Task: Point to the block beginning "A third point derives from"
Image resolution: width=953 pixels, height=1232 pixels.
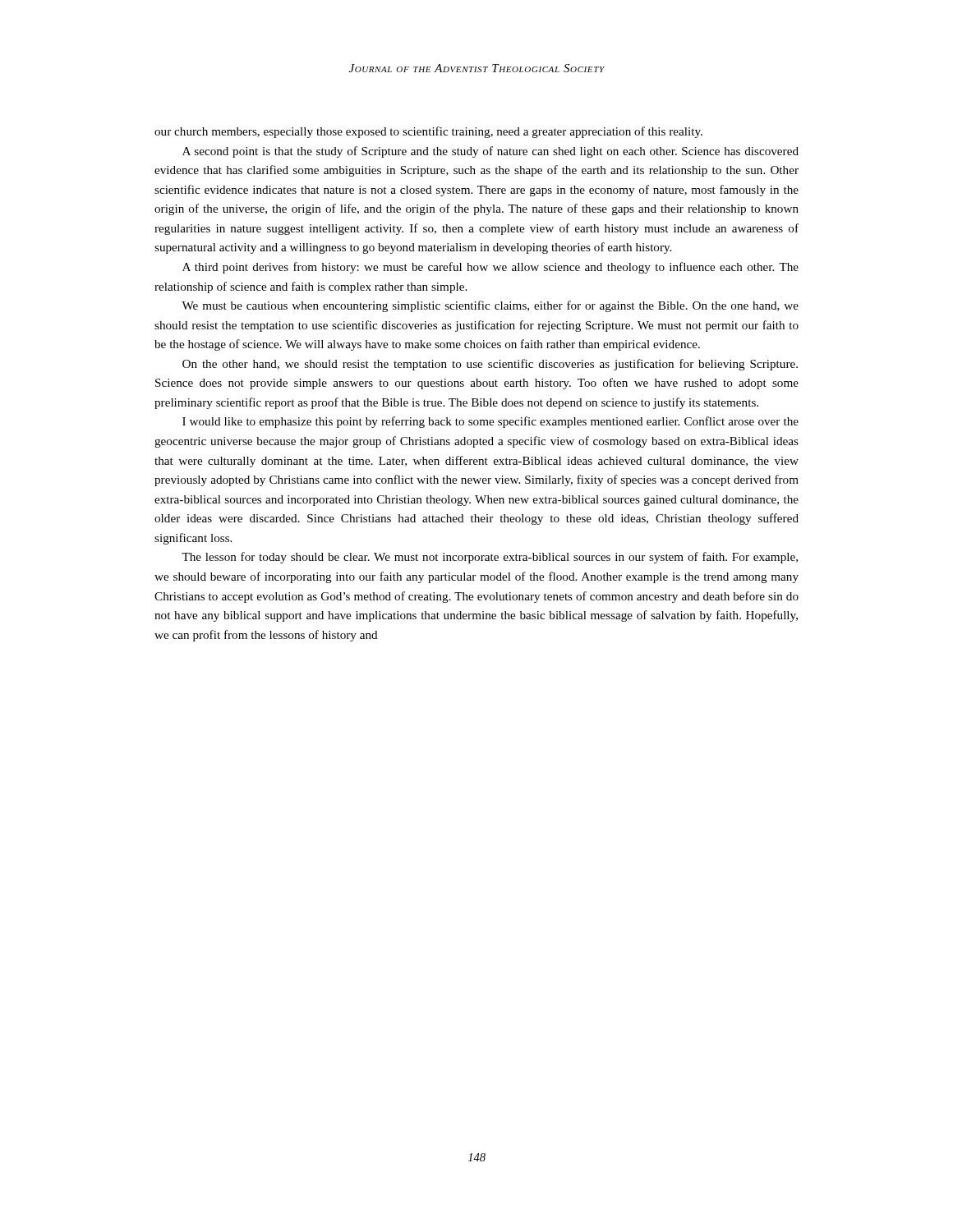Action: 476,276
